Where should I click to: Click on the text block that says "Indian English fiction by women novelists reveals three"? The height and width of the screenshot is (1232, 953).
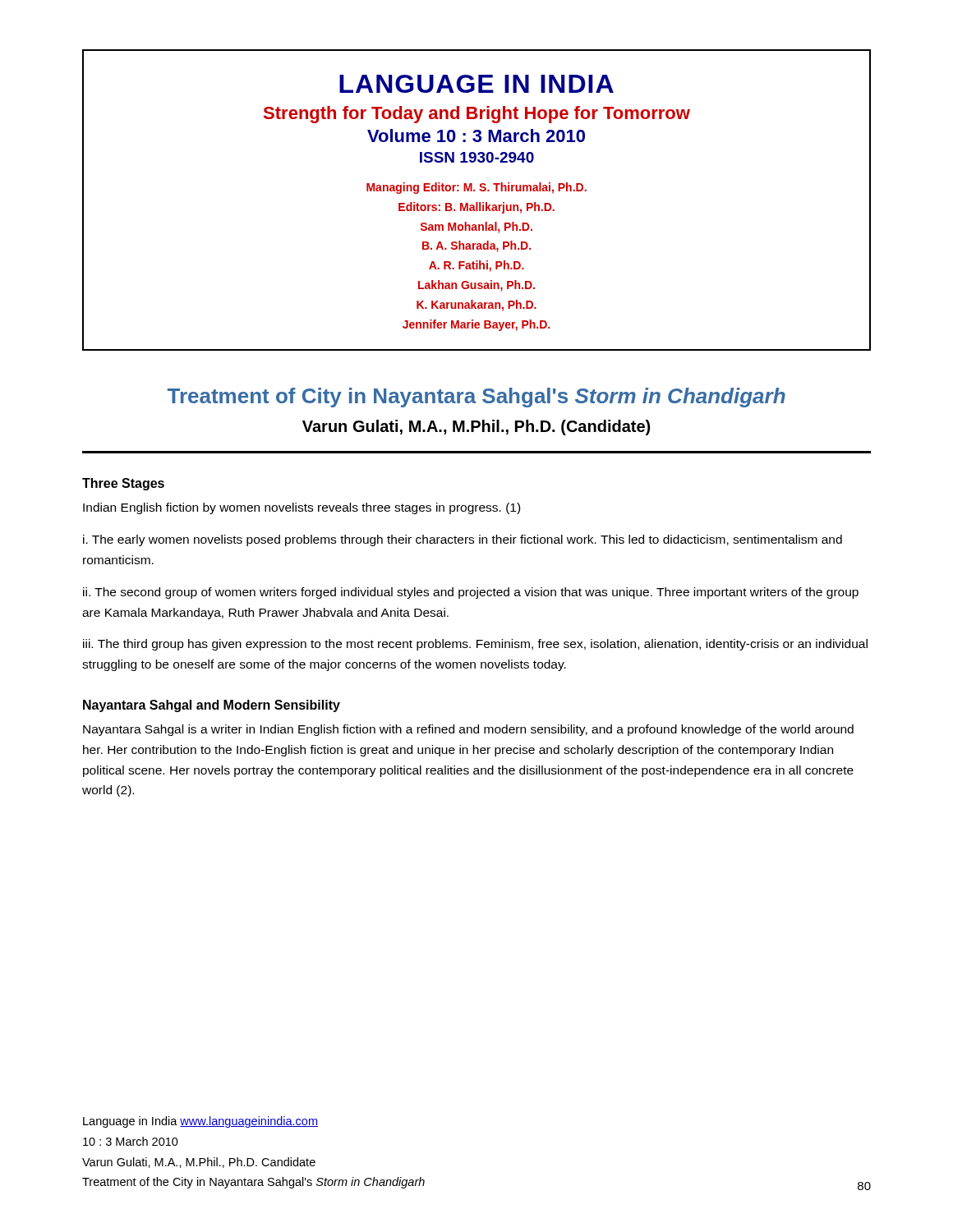pyautogui.click(x=302, y=507)
